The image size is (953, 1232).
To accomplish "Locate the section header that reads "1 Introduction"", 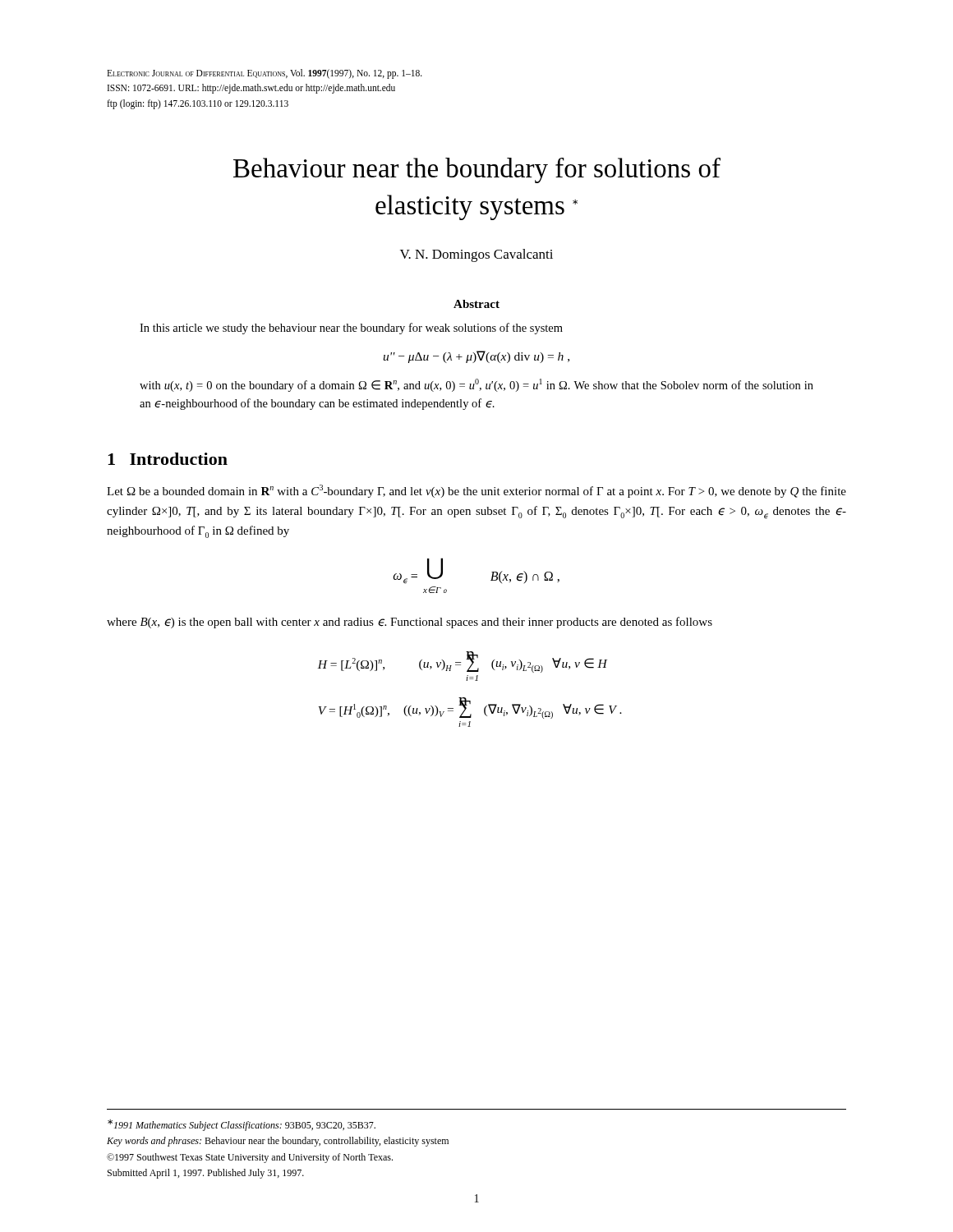I will point(167,459).
